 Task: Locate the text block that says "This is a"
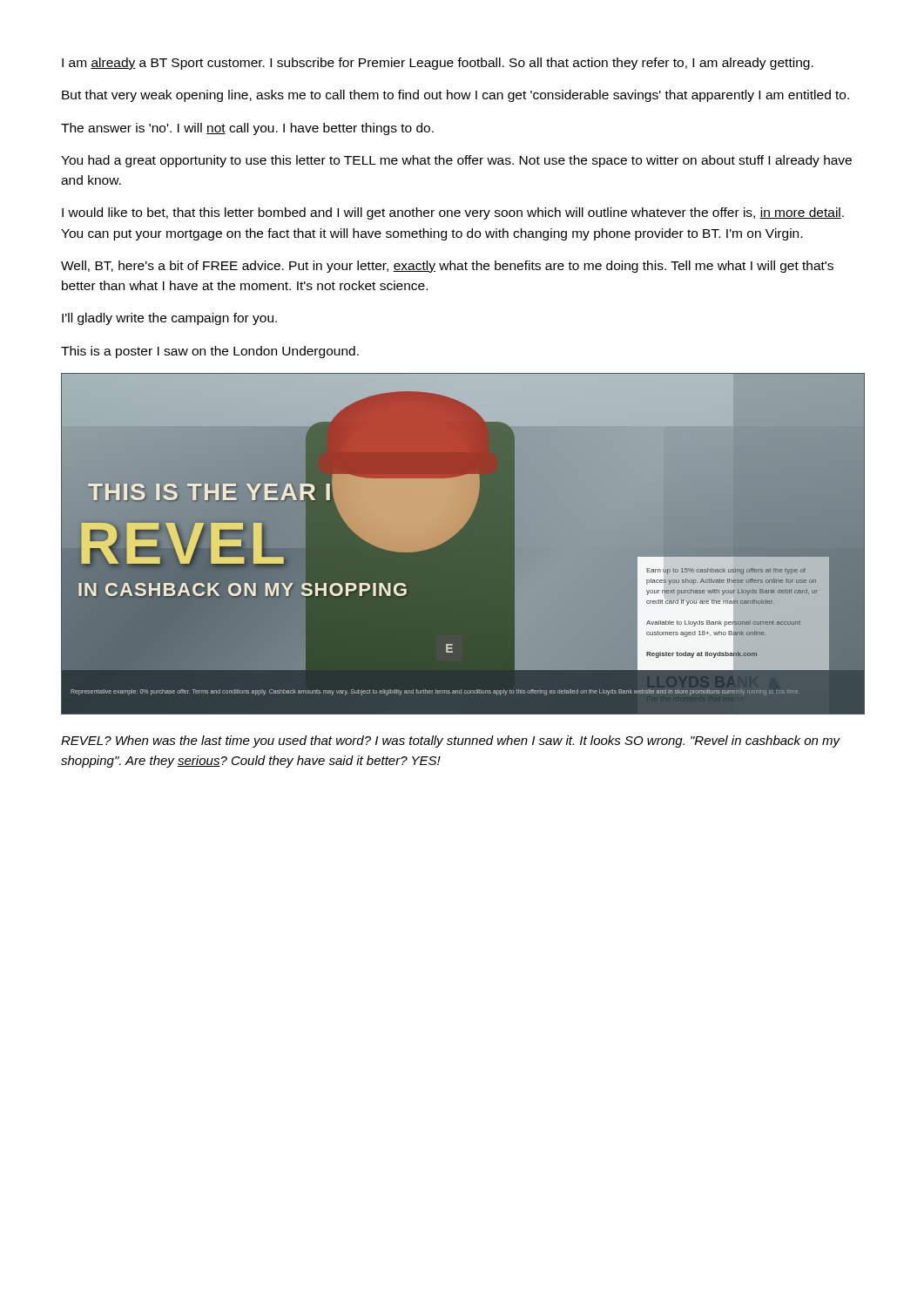tap(210, 350)
